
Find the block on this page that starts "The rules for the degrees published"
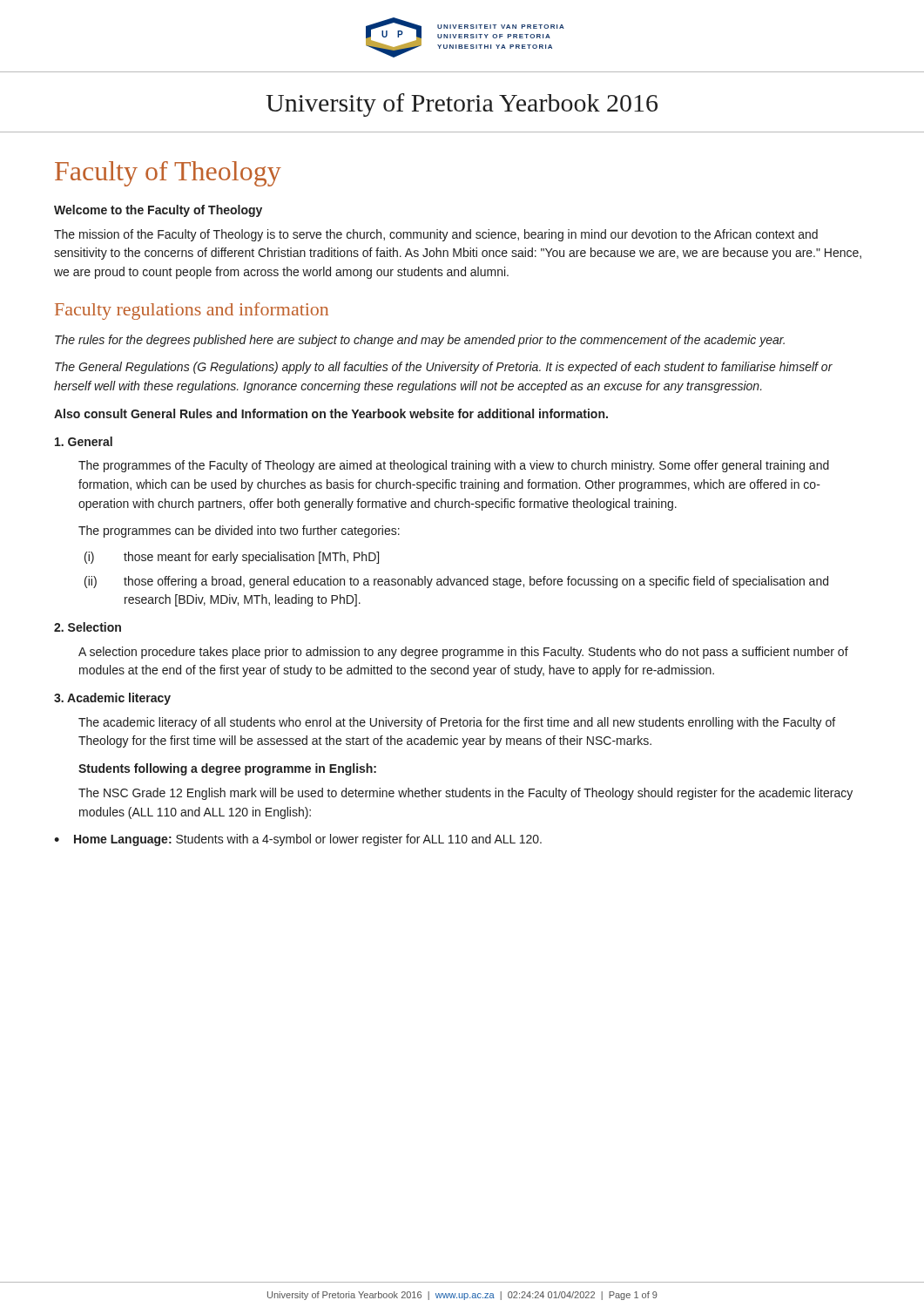point(462,340)
